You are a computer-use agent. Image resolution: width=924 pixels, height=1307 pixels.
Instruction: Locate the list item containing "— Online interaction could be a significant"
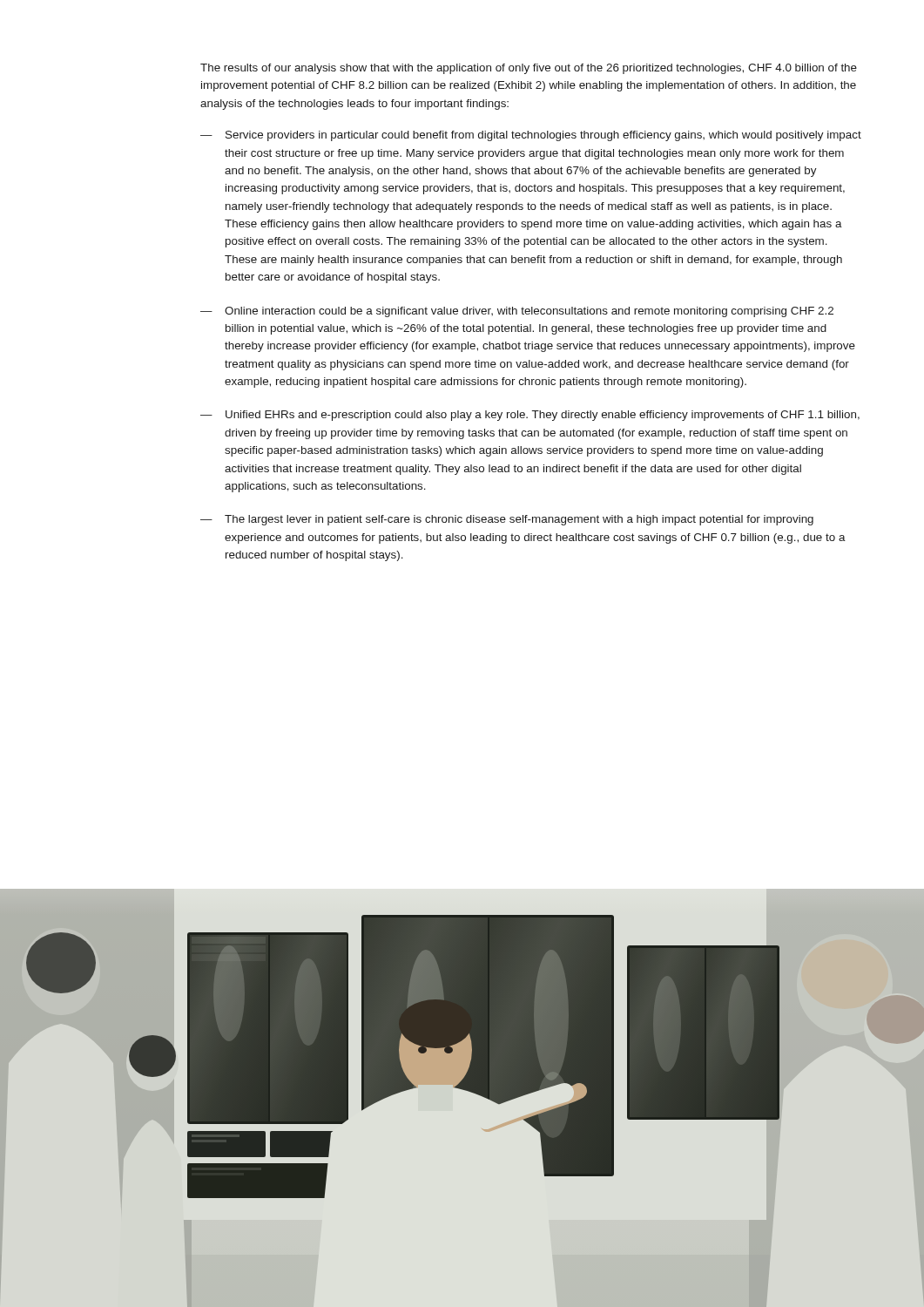click(531, 346)
